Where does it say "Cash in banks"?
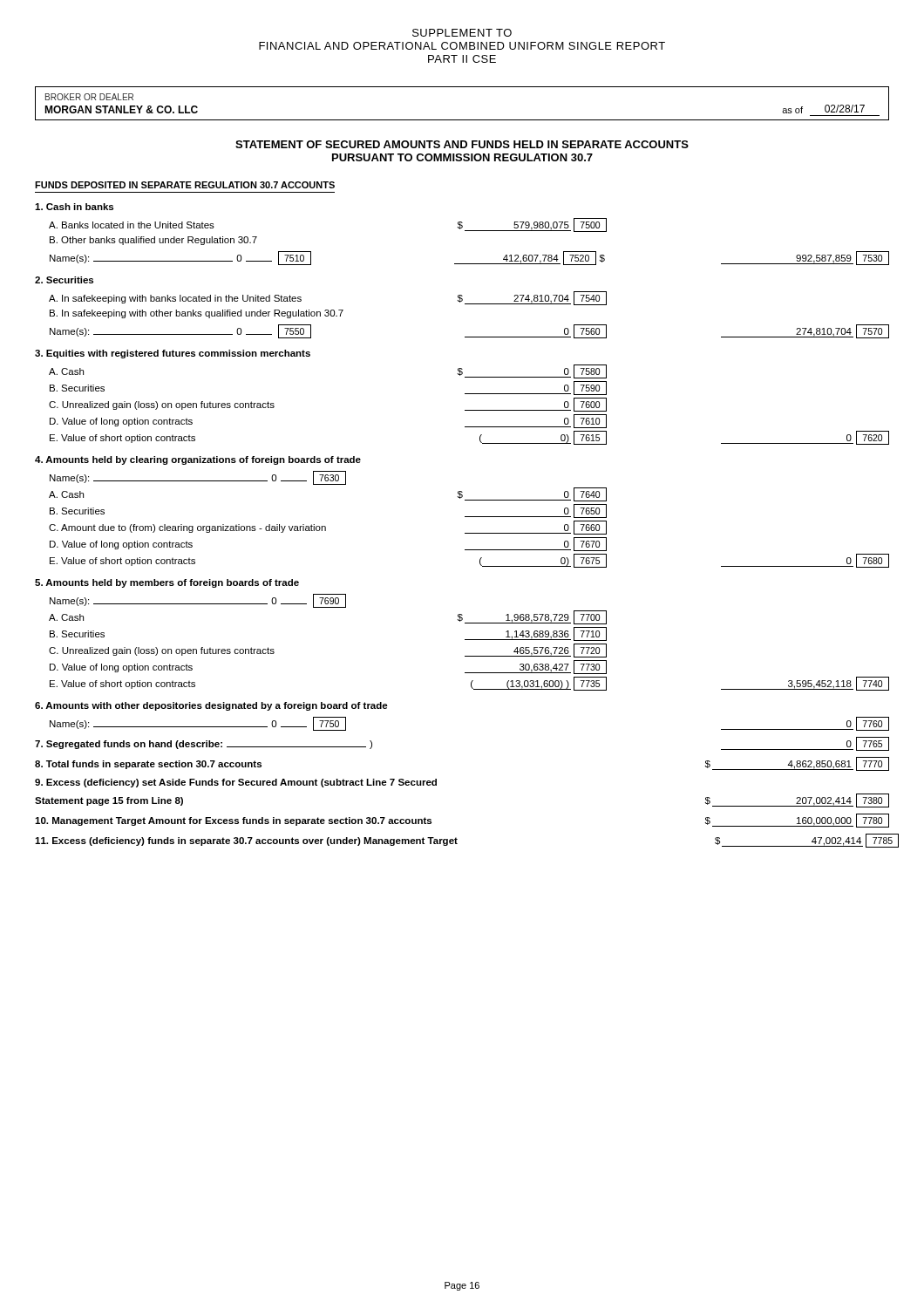The image size is (924, 1308). (x=74, y=207)
